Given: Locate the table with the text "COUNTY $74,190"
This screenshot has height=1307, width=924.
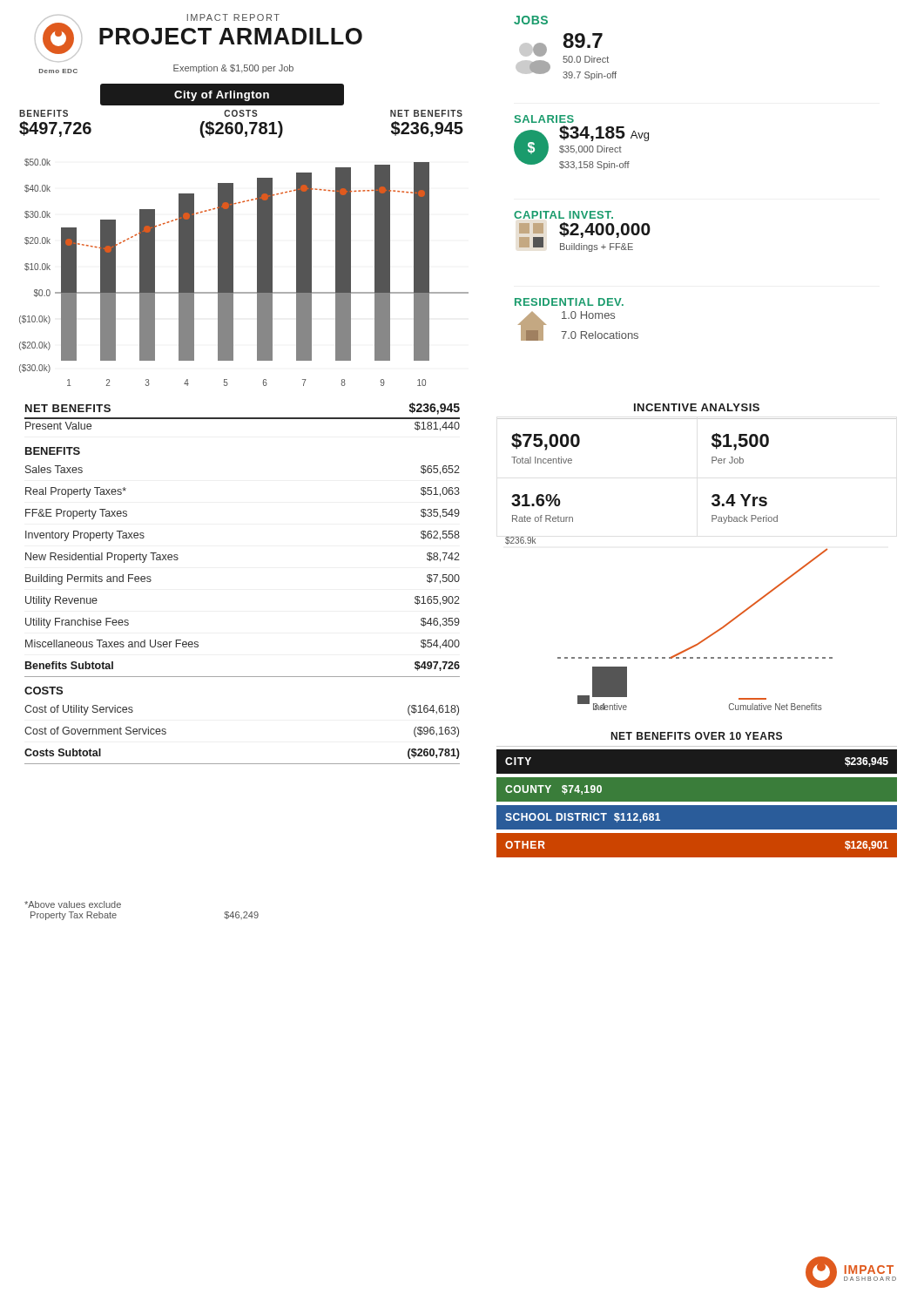Looking at the screenshot, I should pos(697,803).
